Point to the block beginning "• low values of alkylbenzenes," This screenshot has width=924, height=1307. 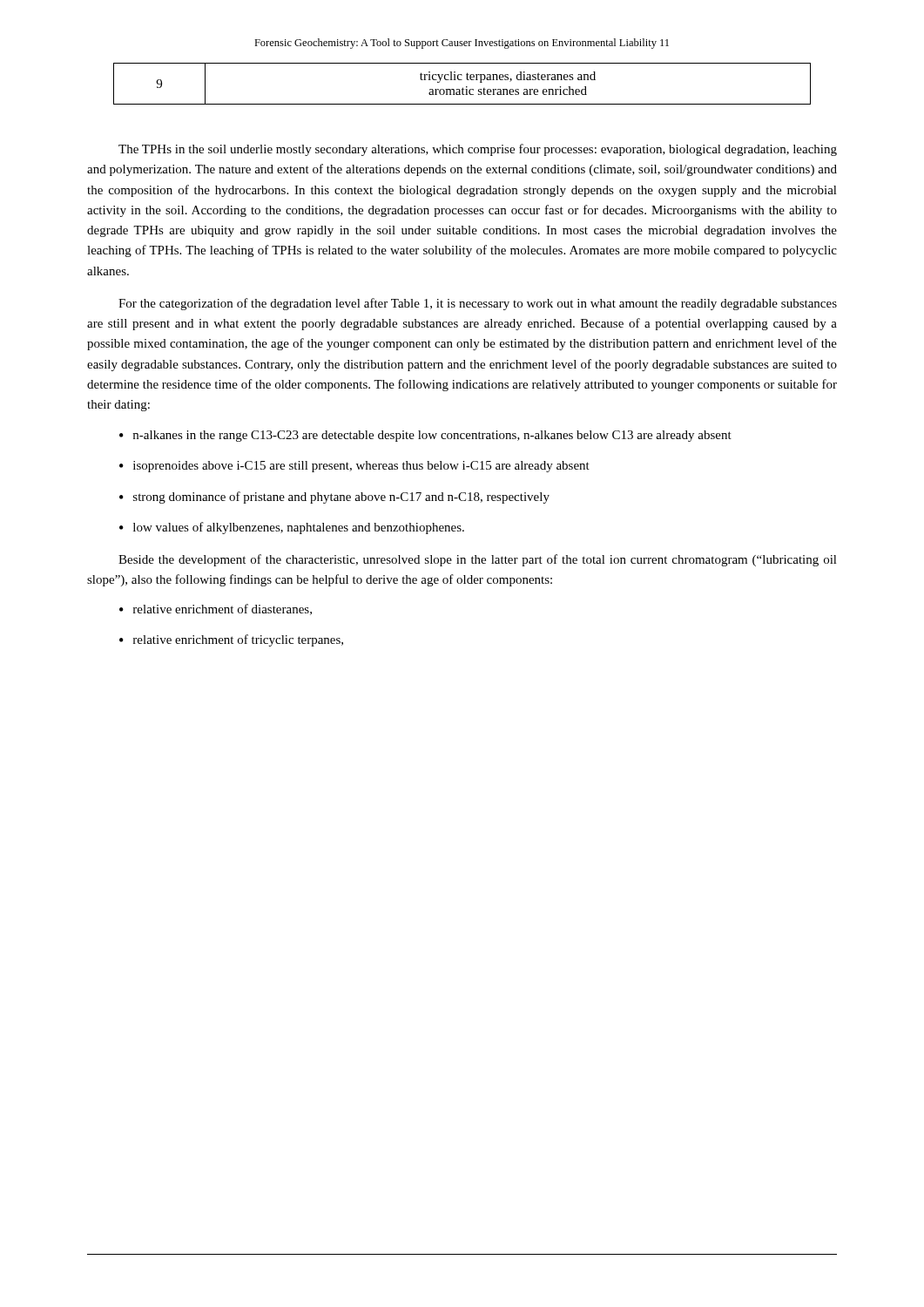292,528
